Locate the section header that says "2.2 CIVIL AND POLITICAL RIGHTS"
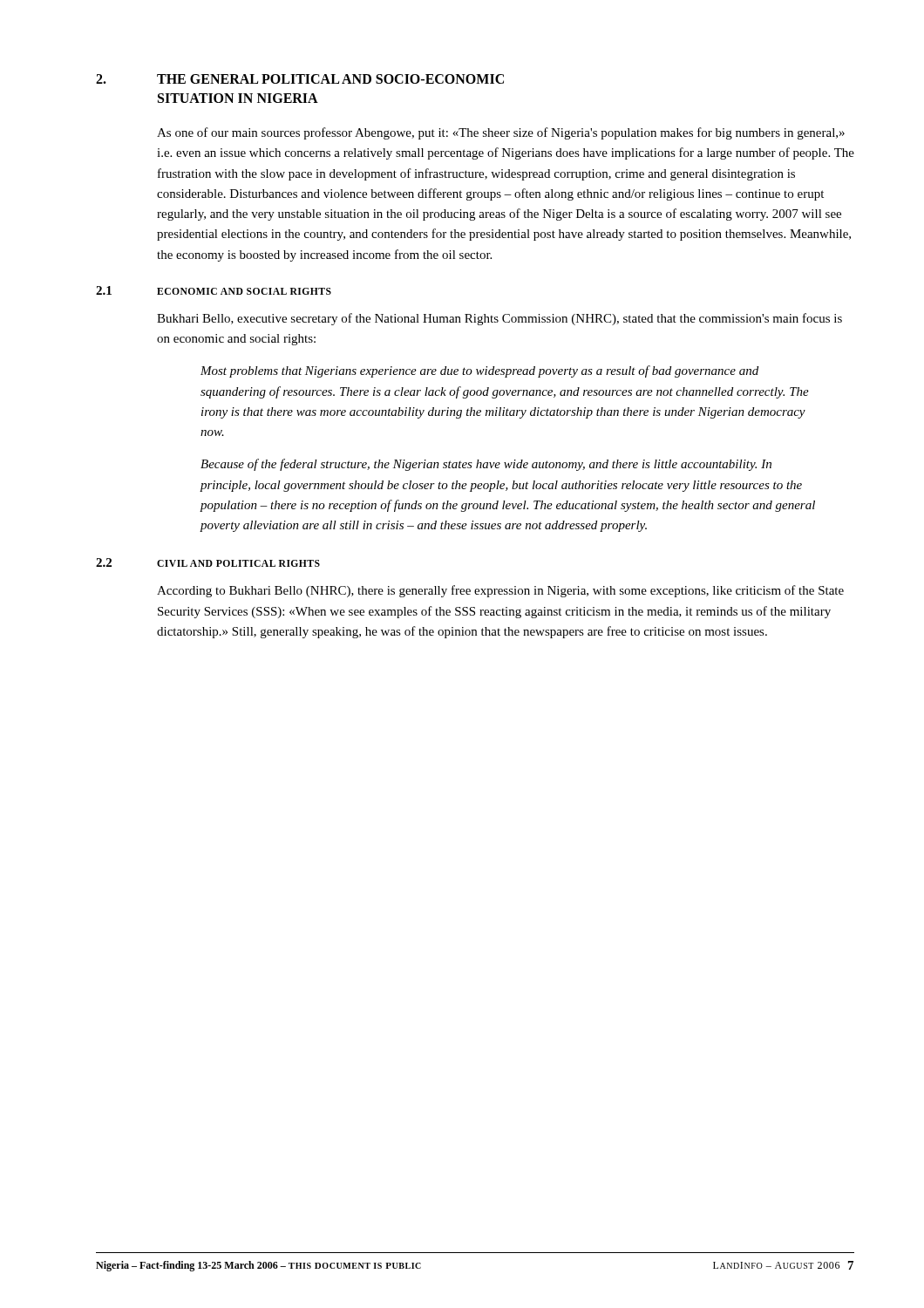 pyautogui.click(x=208, y=563)
